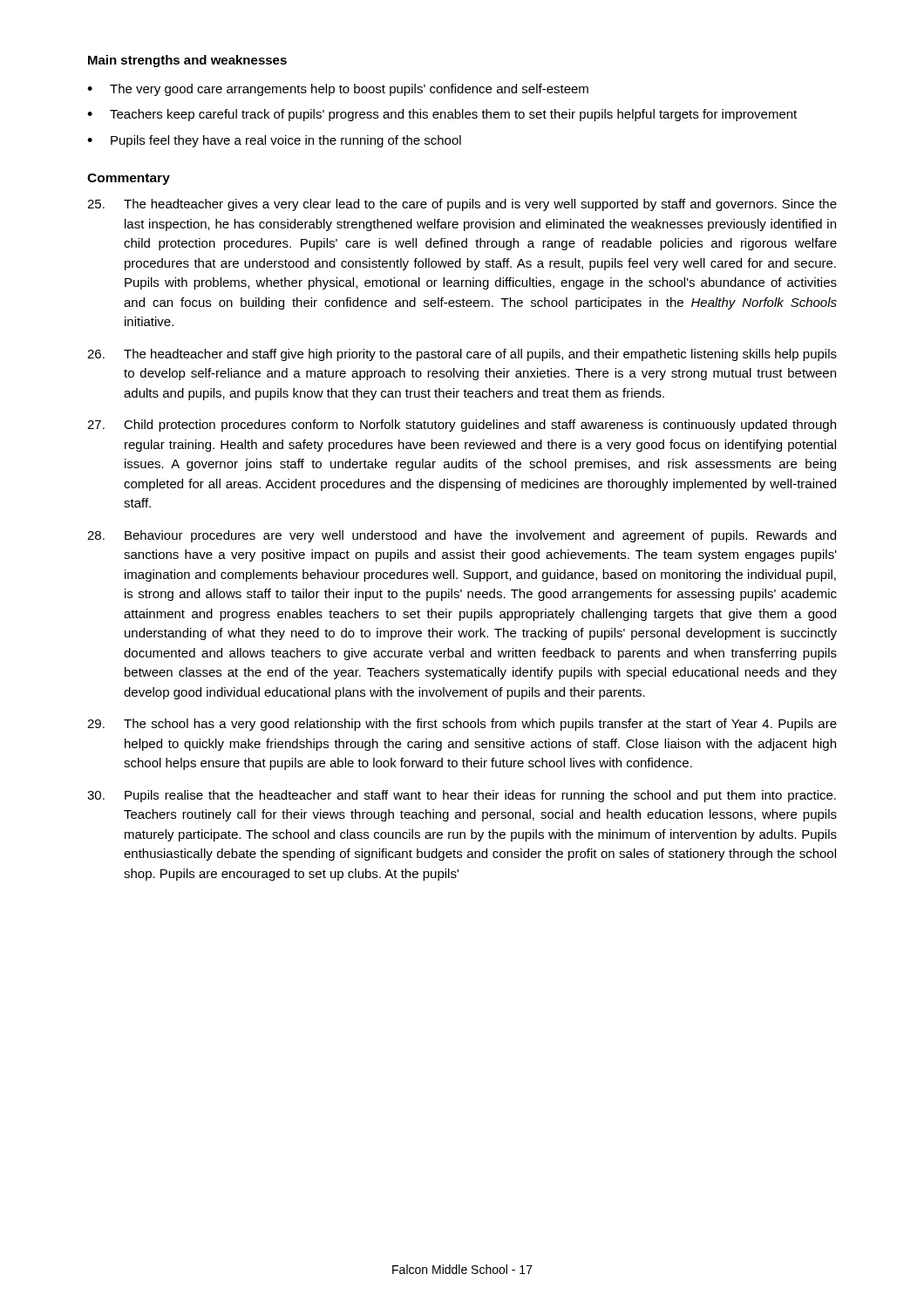Point to the text block starting "• Teachers keep"
This screenshot has height=1308, width=924.
coord(462,115)
